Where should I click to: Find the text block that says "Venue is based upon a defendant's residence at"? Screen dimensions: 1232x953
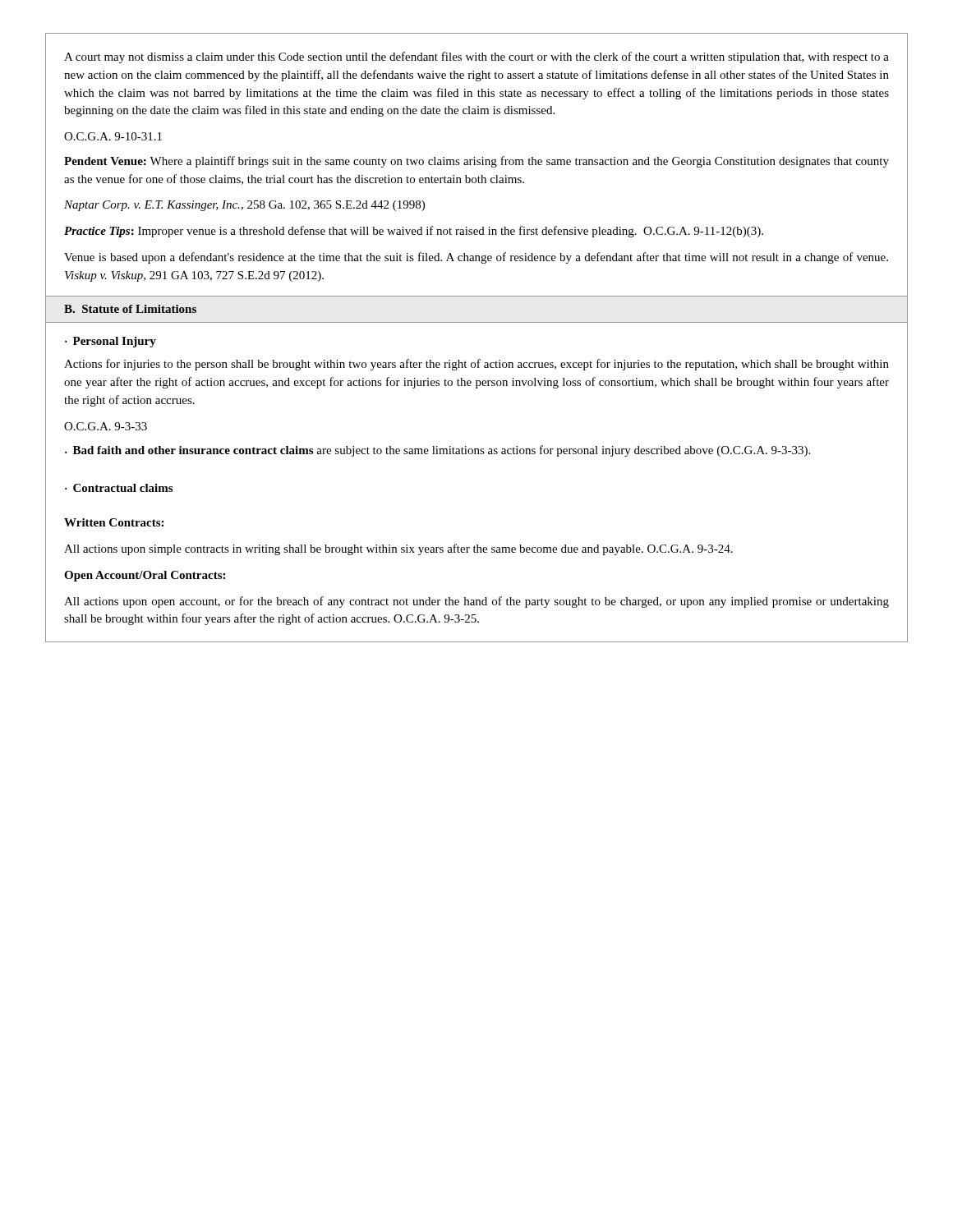pos(476,266)
